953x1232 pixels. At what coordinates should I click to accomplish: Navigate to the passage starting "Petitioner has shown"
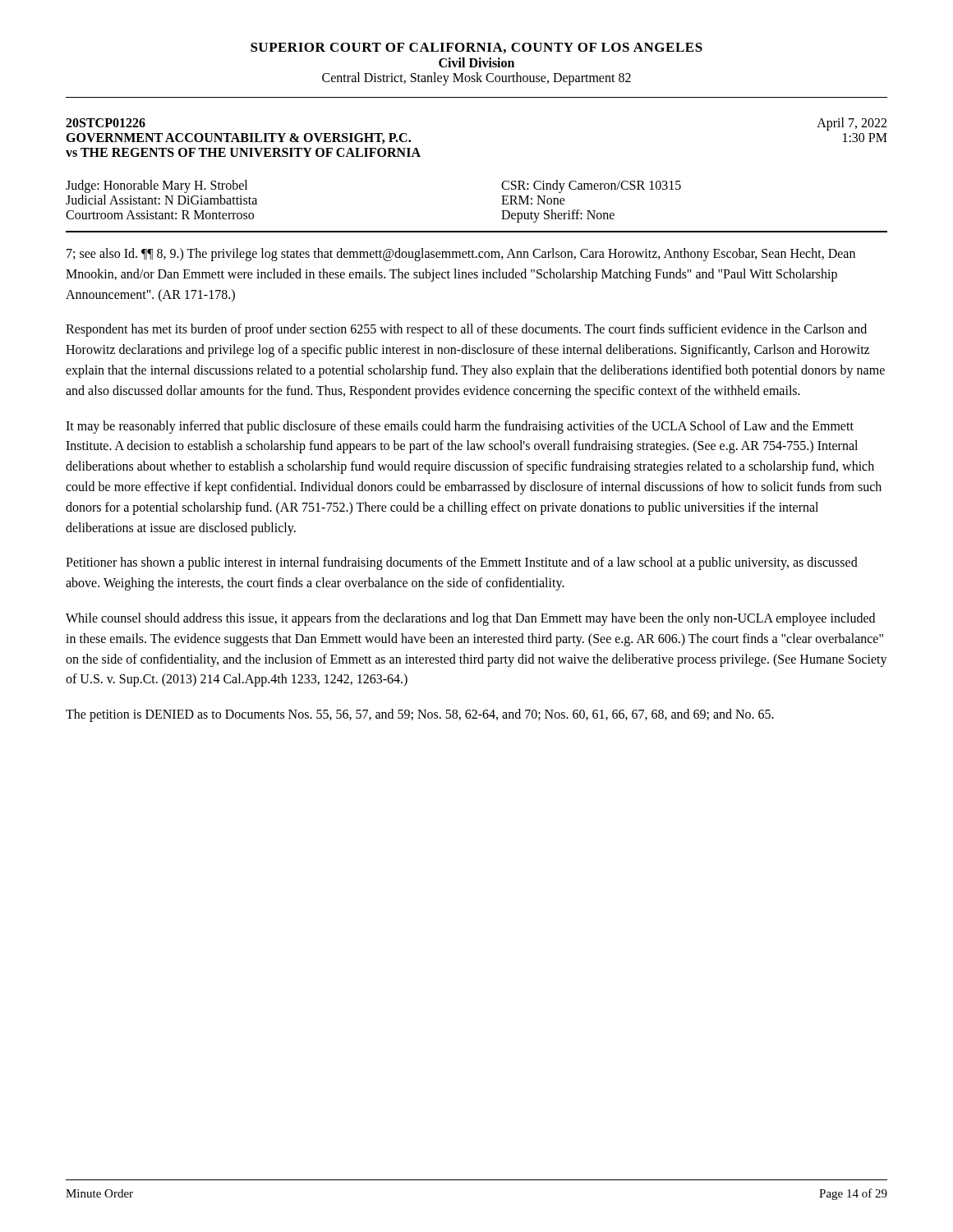point(462,573)
